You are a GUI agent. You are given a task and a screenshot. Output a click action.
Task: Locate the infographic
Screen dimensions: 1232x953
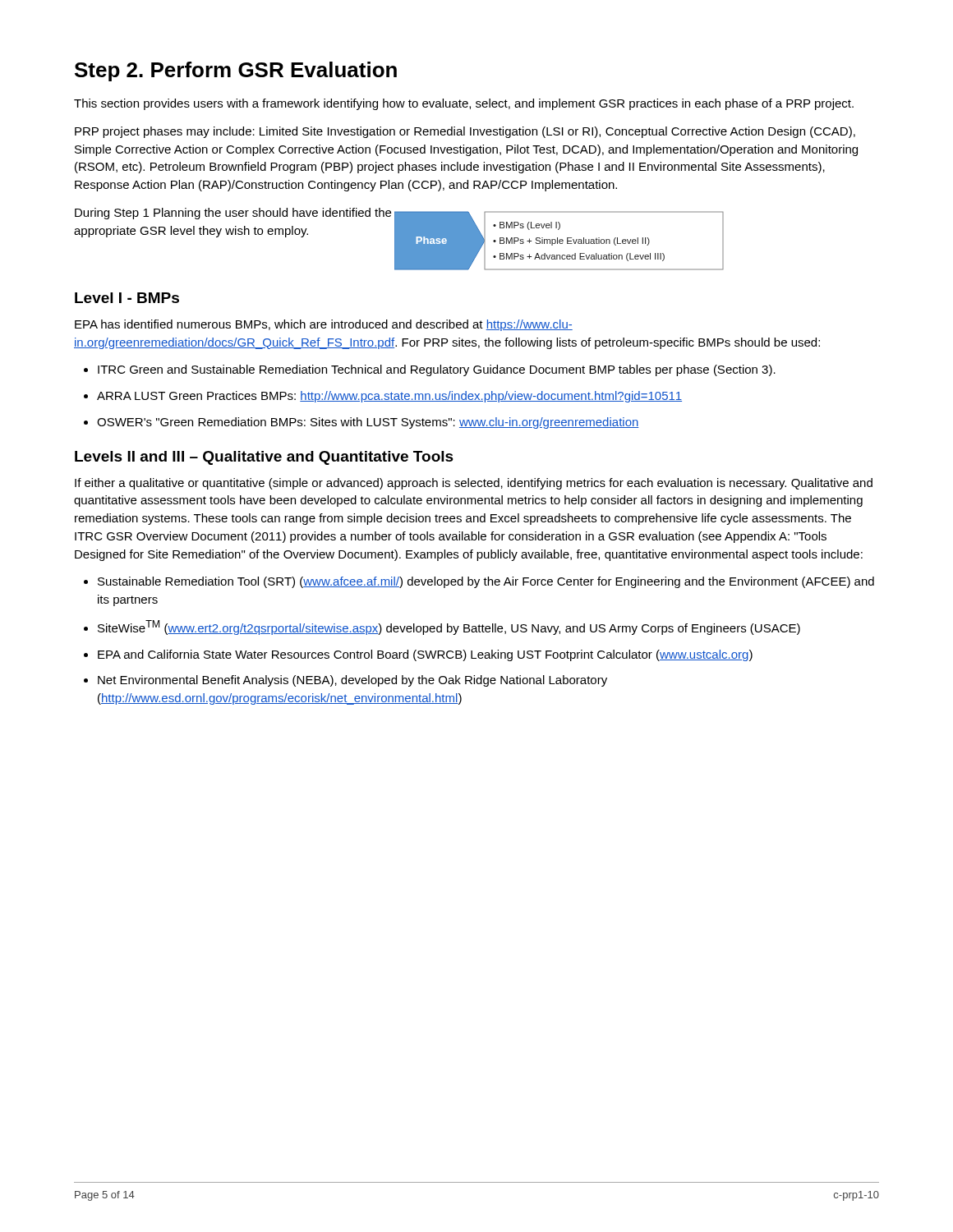[571, 239]
